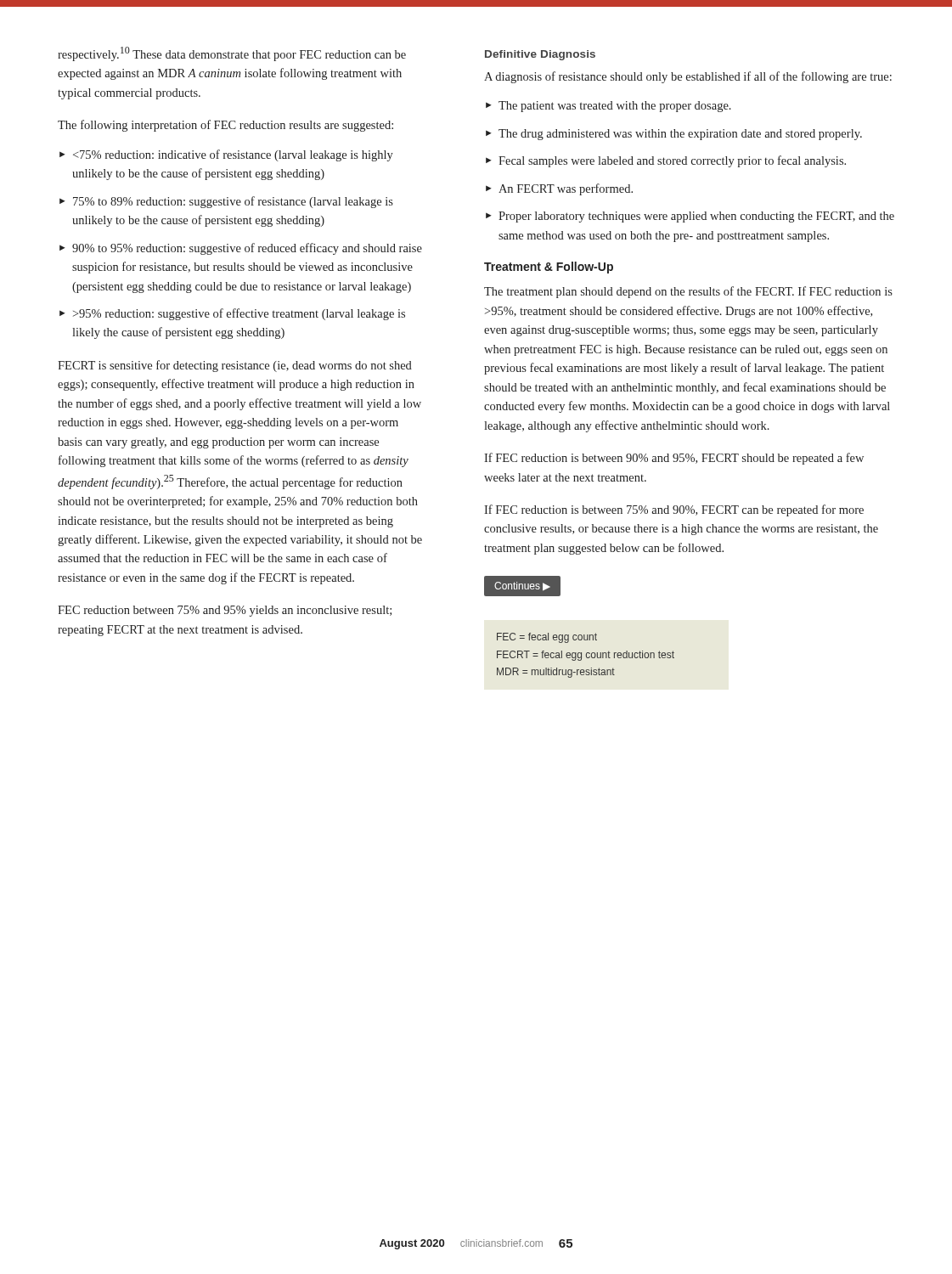
Task: Locate the passage starting "If FEC reduction is between 75% and 90%,"
Action: [681, 529]
